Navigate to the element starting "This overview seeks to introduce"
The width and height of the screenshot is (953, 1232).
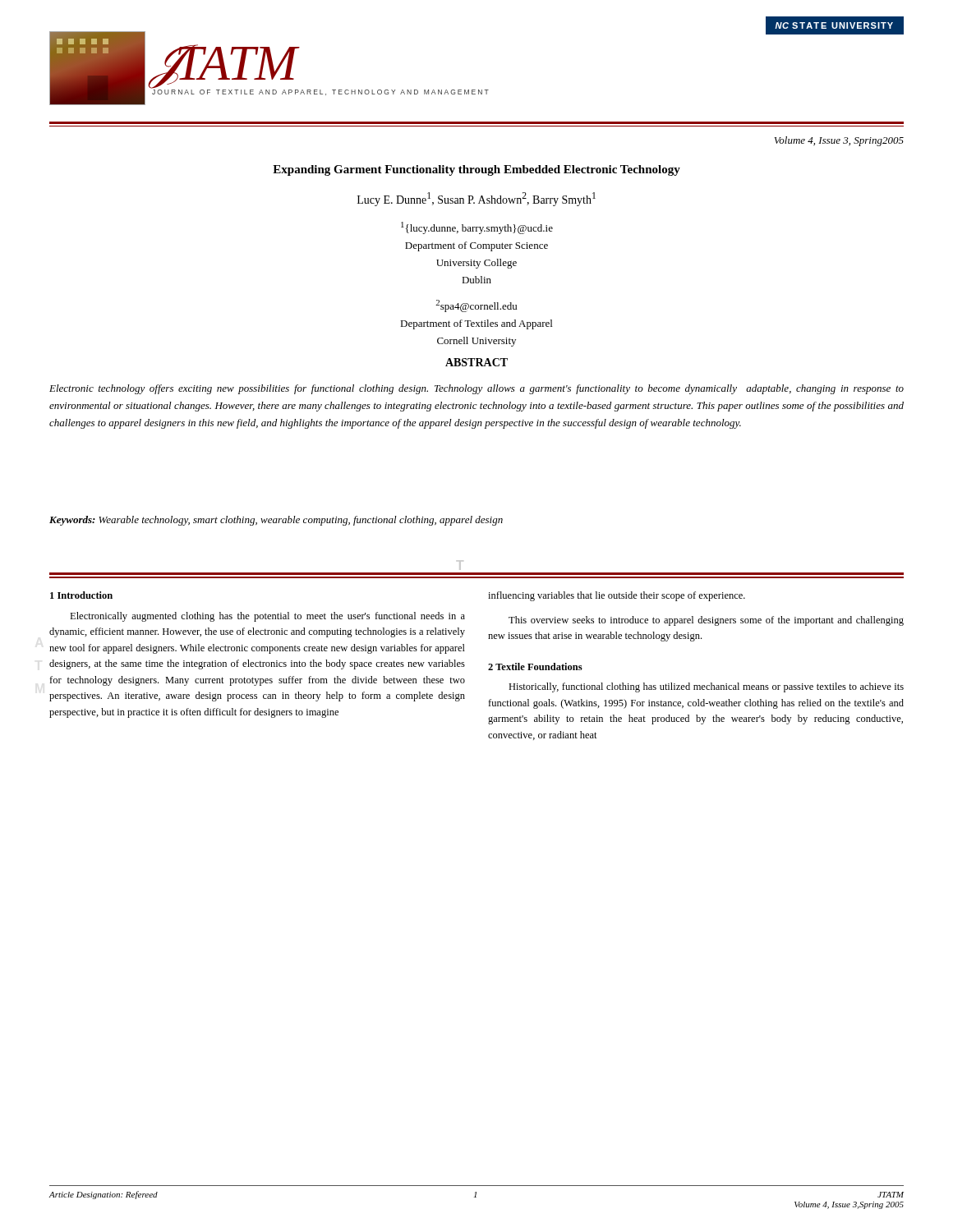coord(696,628)
